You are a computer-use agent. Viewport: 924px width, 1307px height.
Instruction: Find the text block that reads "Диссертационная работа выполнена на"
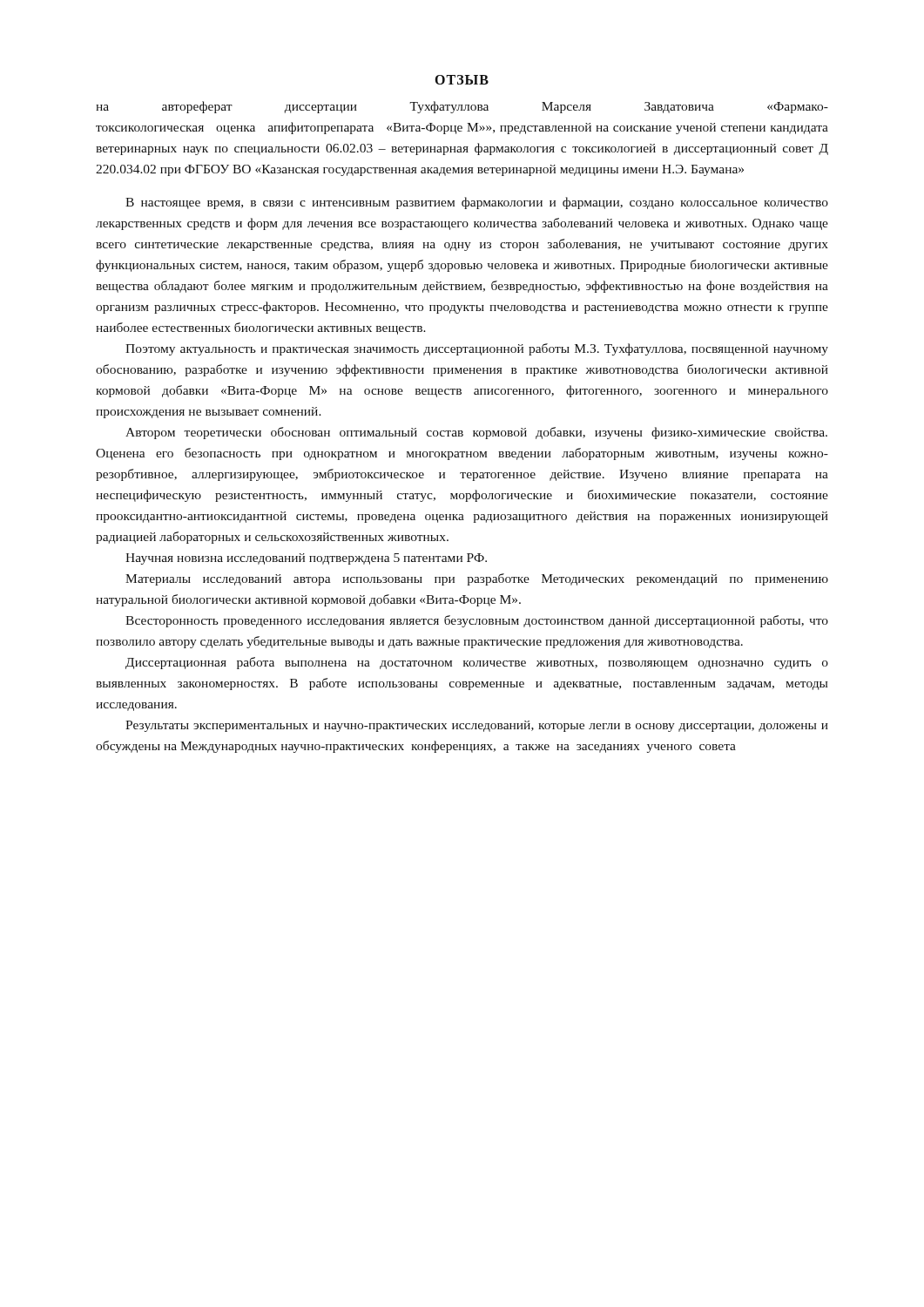click(x=462, y=683)
